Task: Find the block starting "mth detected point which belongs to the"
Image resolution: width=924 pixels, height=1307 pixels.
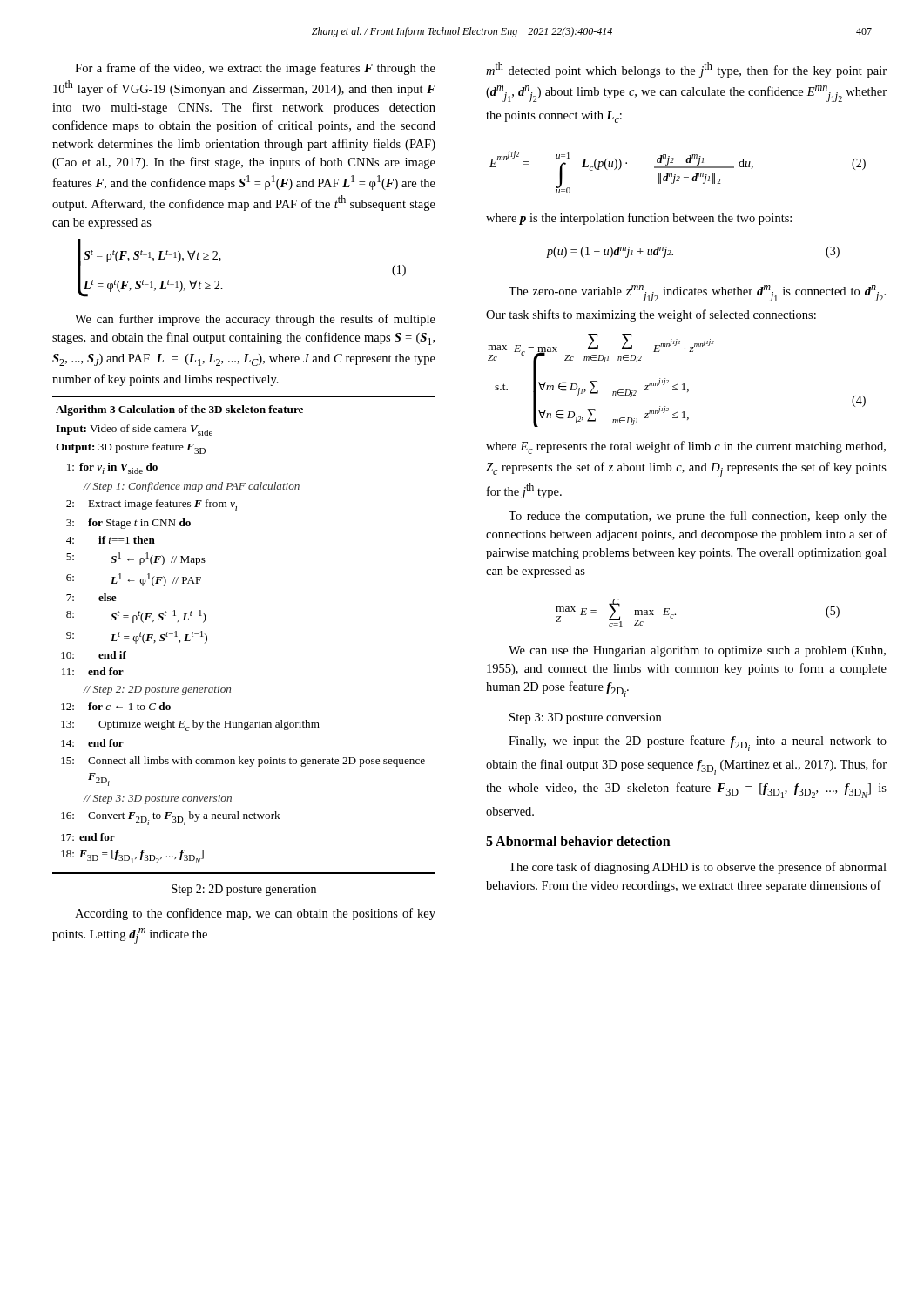Action: [686, 93]
